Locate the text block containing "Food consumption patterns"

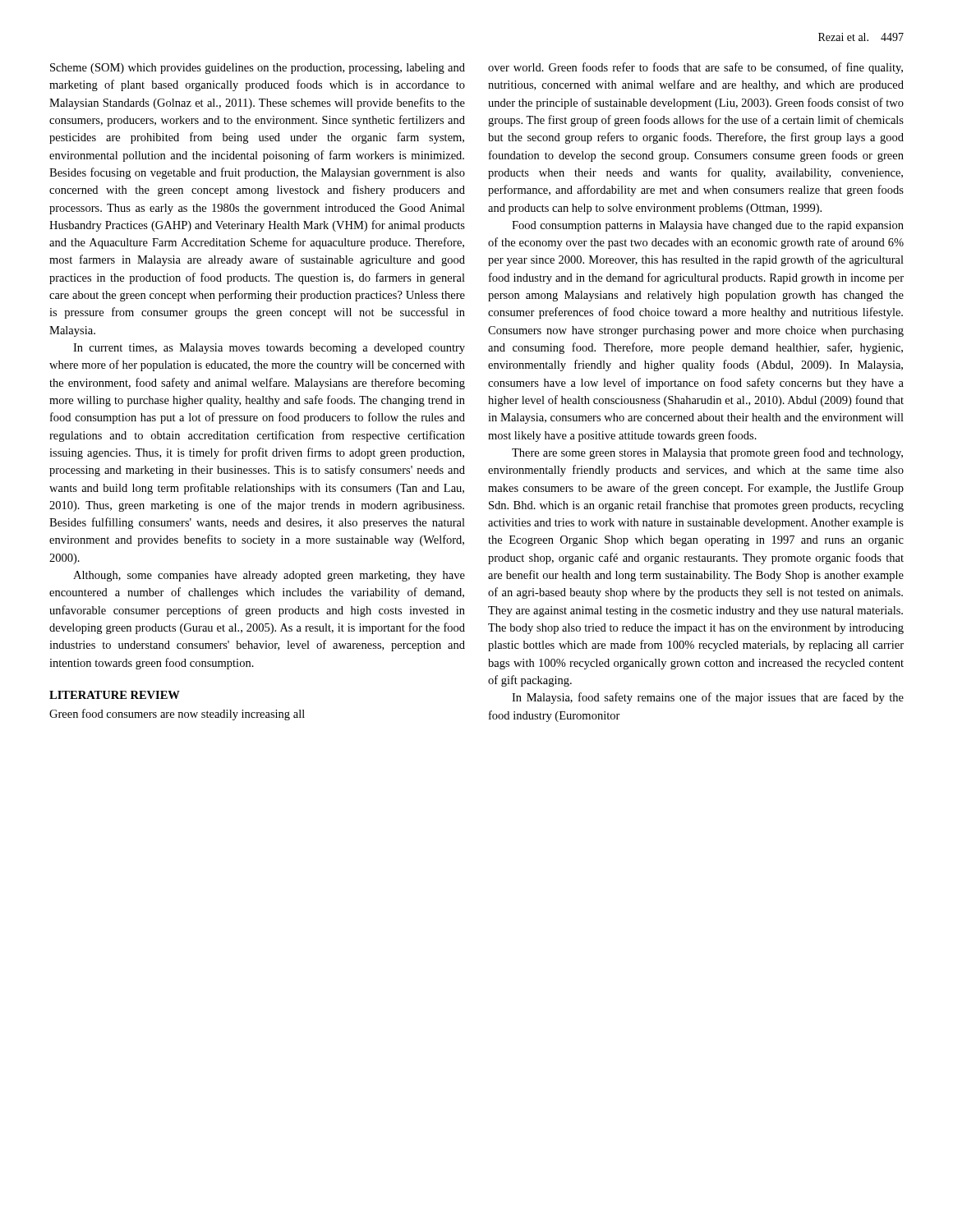pos(696,330)
